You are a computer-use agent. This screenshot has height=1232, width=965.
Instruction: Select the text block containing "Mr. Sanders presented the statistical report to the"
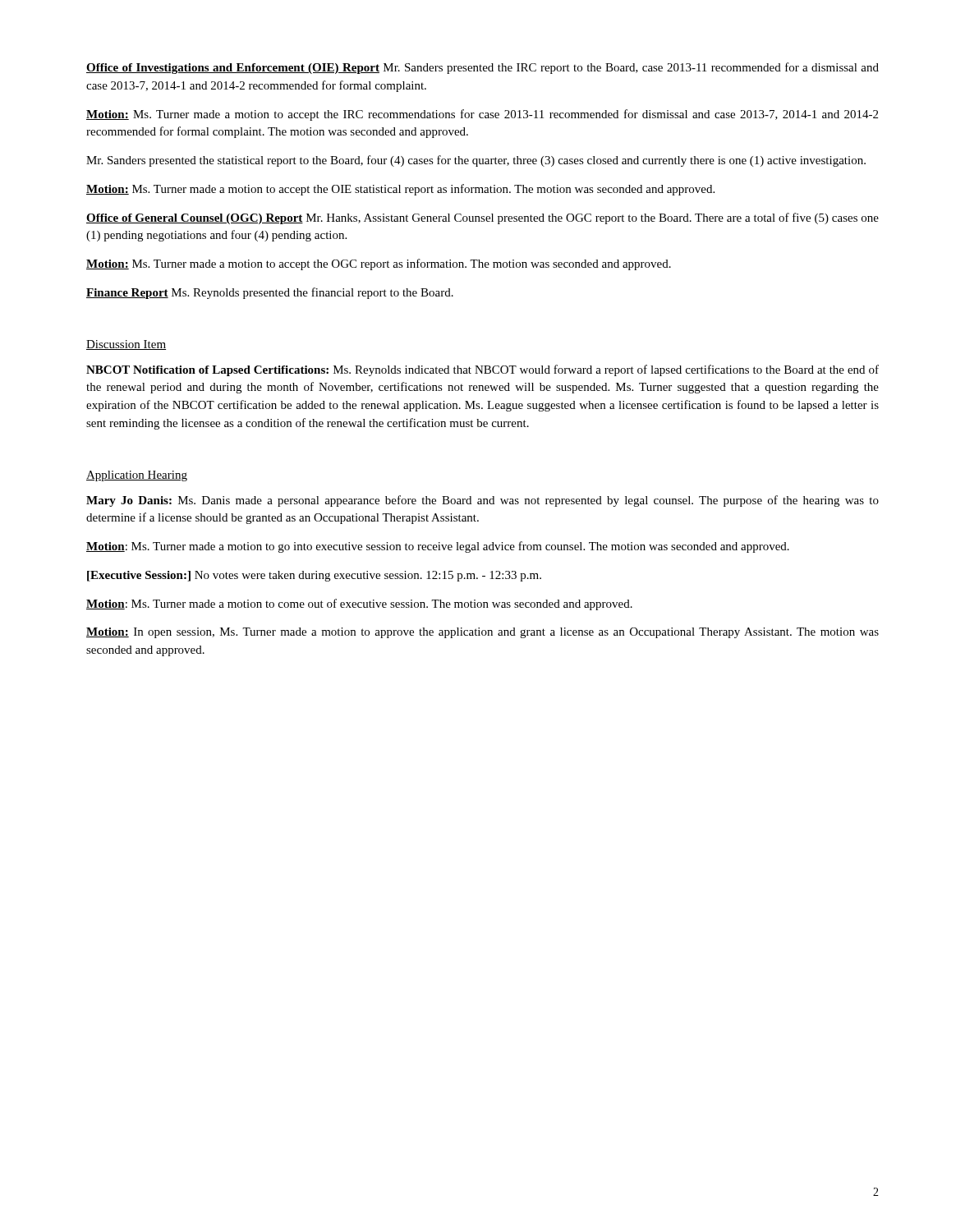click(482, 161)
